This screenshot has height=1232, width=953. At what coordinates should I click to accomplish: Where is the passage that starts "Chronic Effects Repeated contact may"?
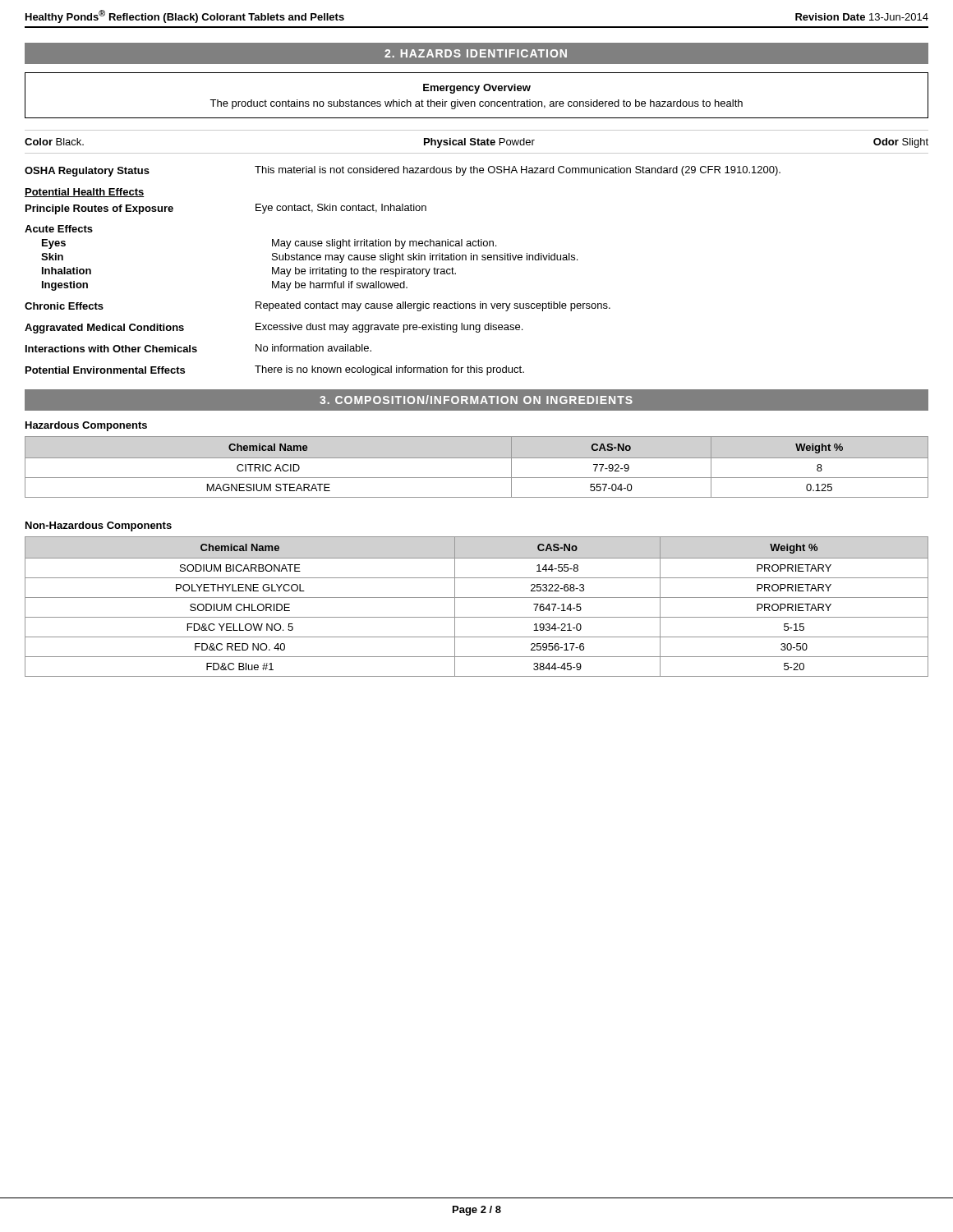476,306
